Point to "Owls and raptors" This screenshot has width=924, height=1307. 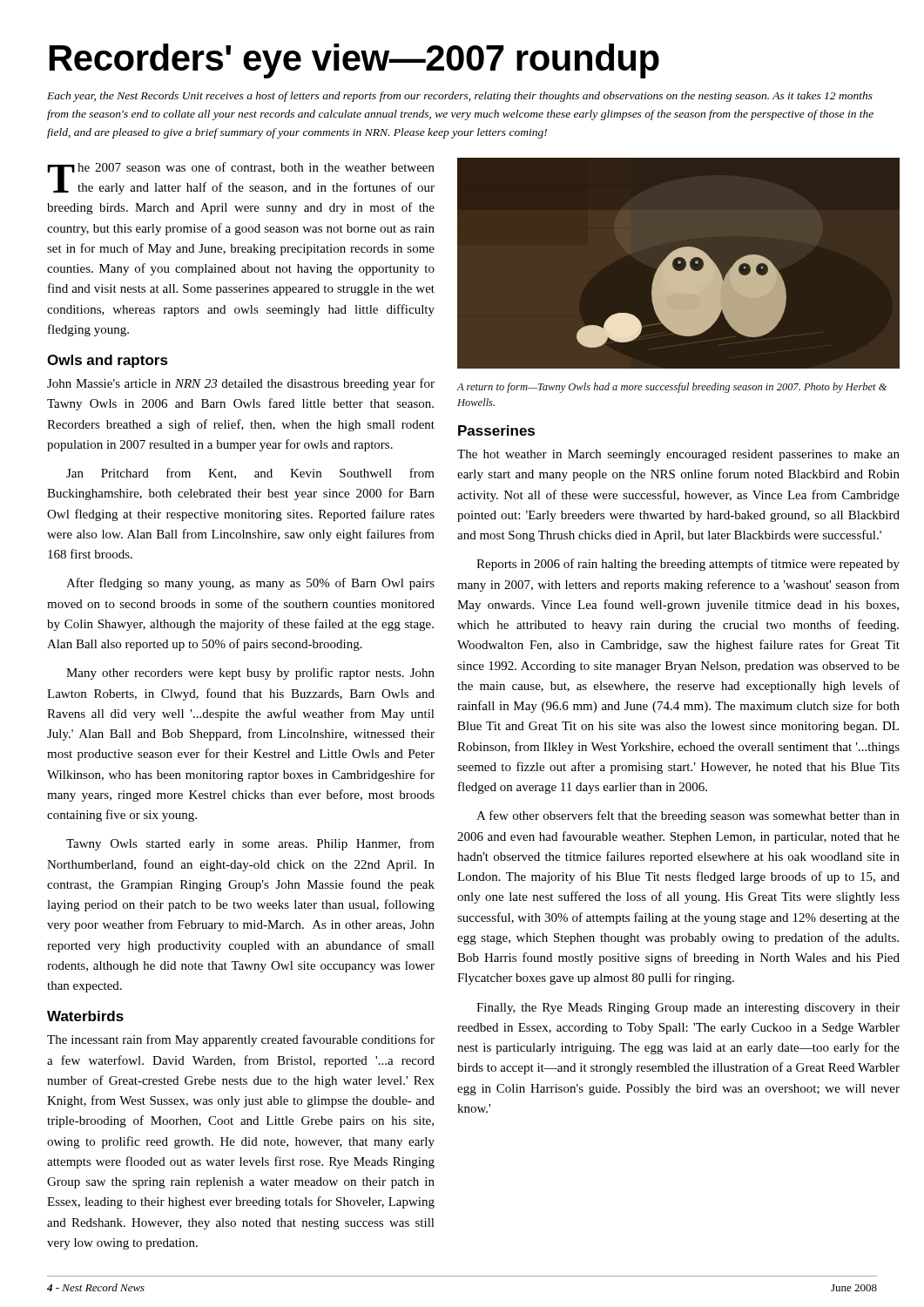tap(108, 360)
